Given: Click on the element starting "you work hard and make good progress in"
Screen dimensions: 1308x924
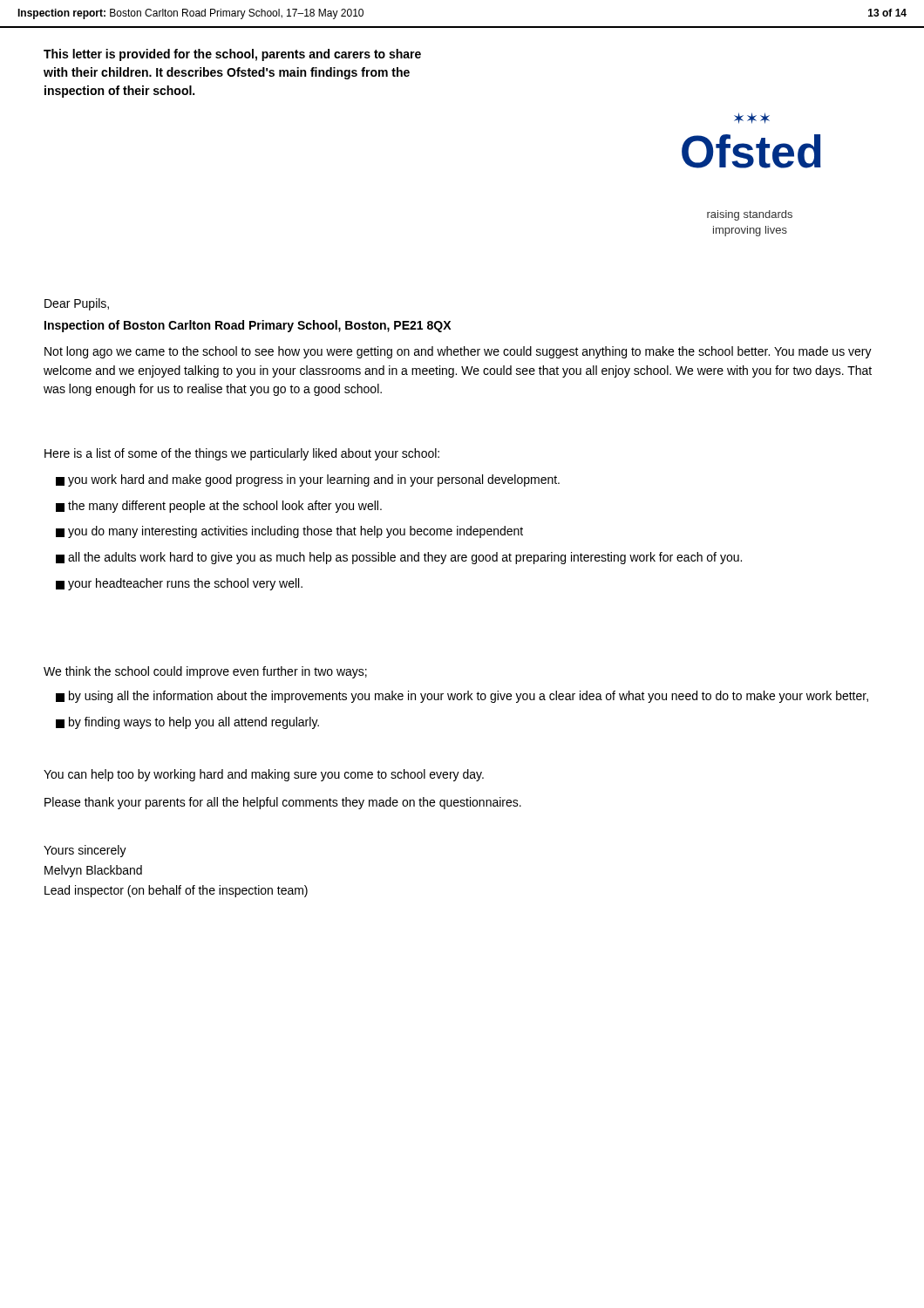Looking at the screenshot, I should 462,481.
